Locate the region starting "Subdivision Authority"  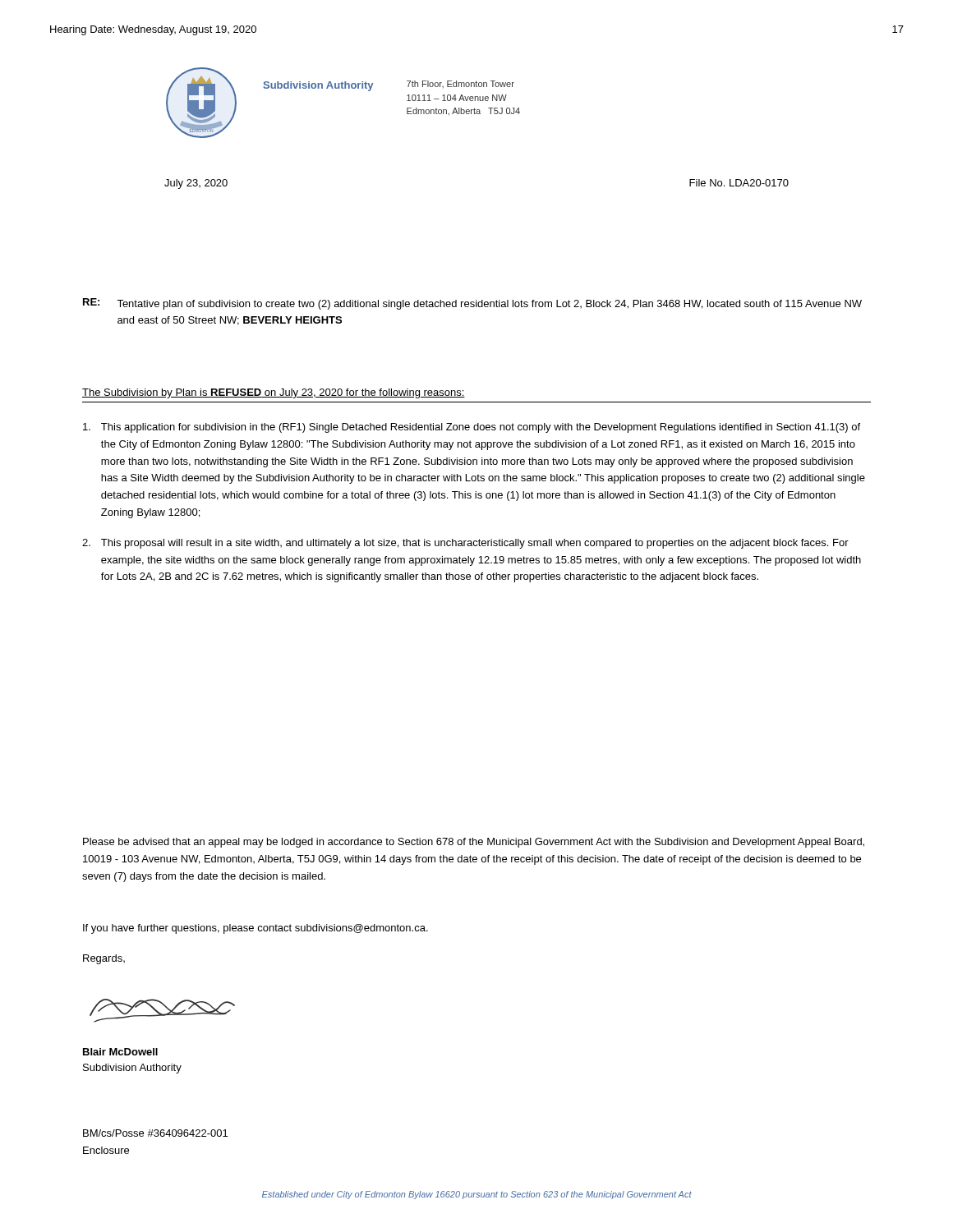coord(318,85)
